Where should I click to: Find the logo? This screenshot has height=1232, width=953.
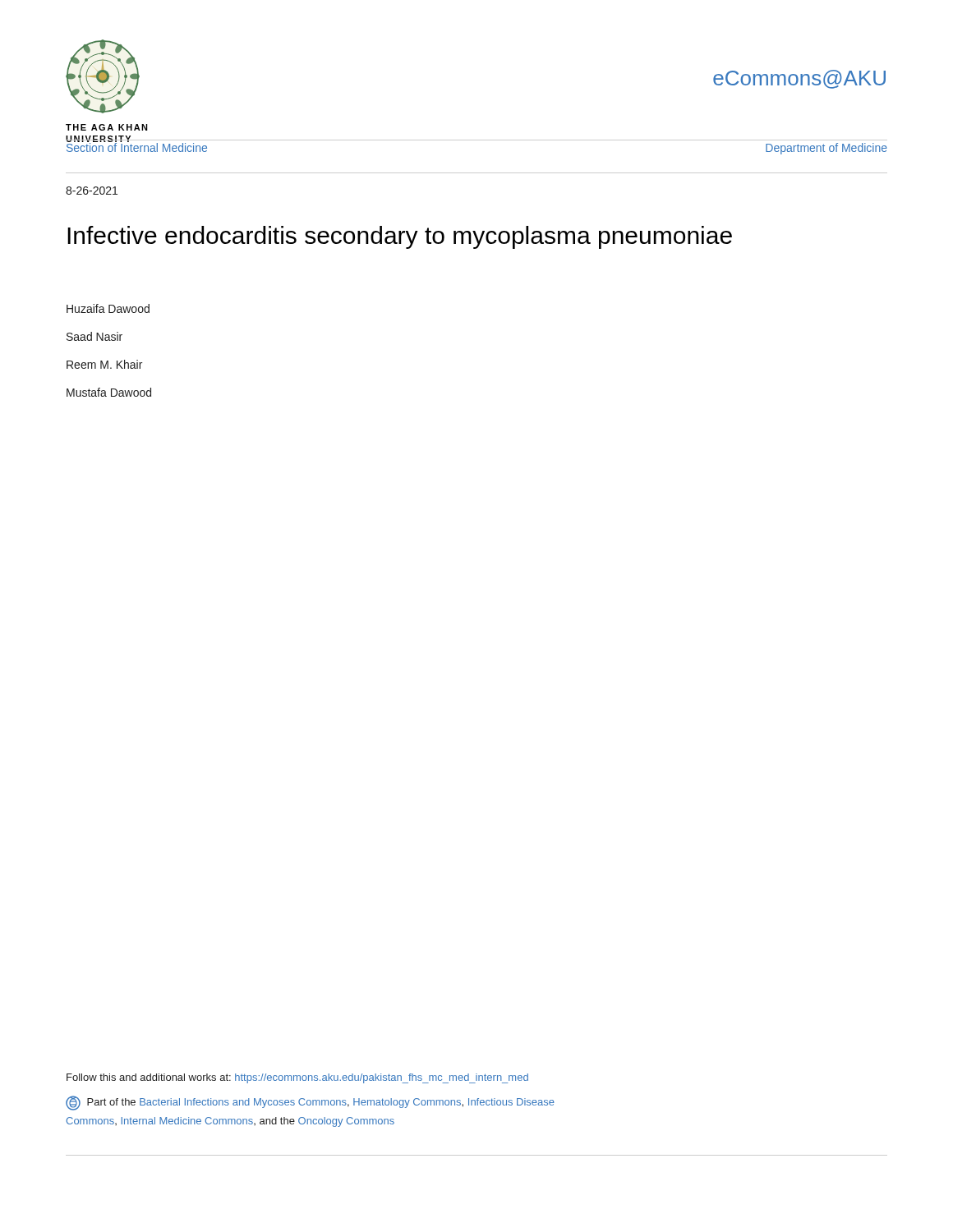click(140, 92)
